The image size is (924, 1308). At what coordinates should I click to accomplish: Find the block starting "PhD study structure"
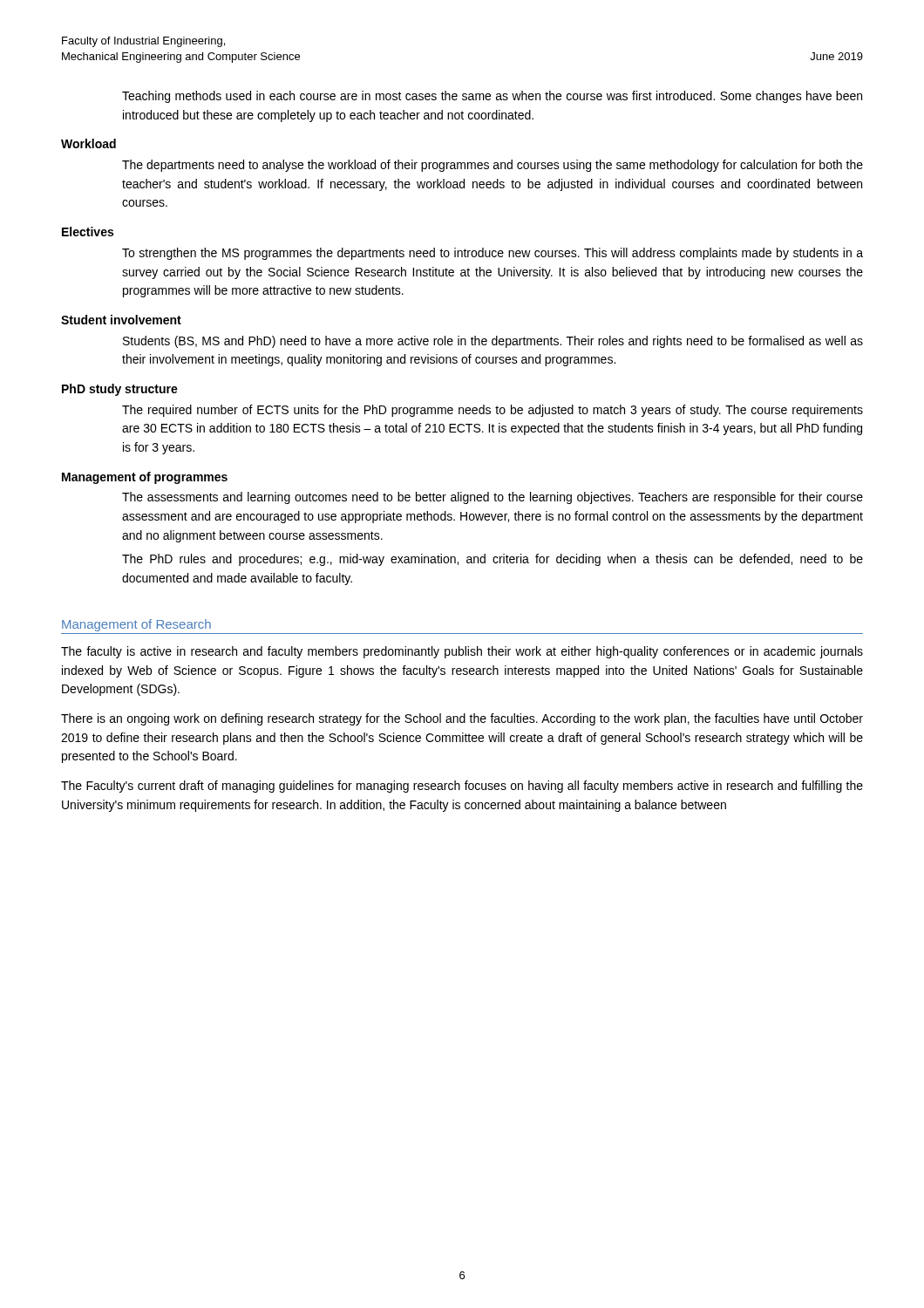tap(119, 389)
